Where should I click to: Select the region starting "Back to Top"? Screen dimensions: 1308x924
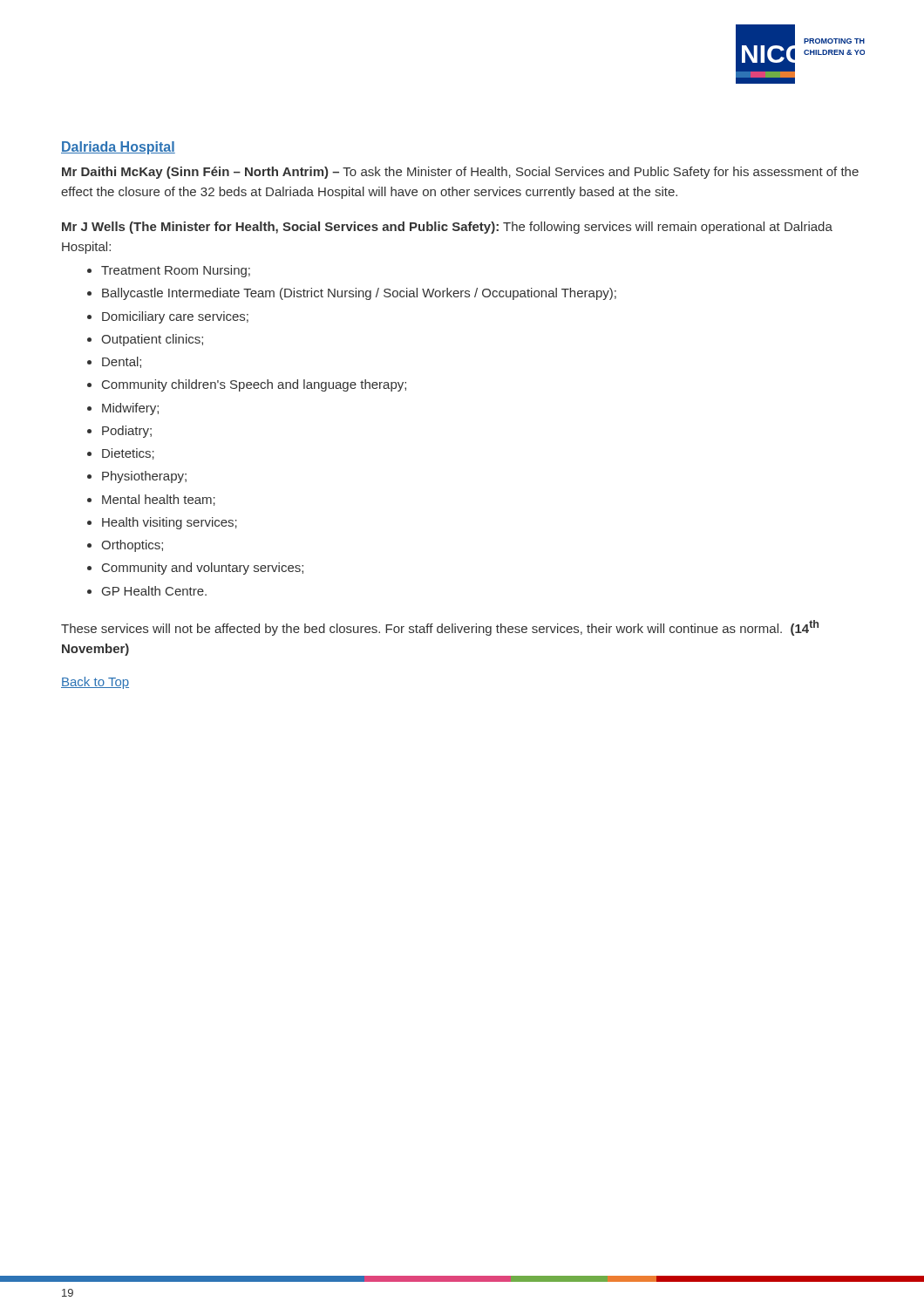(95, 682)
